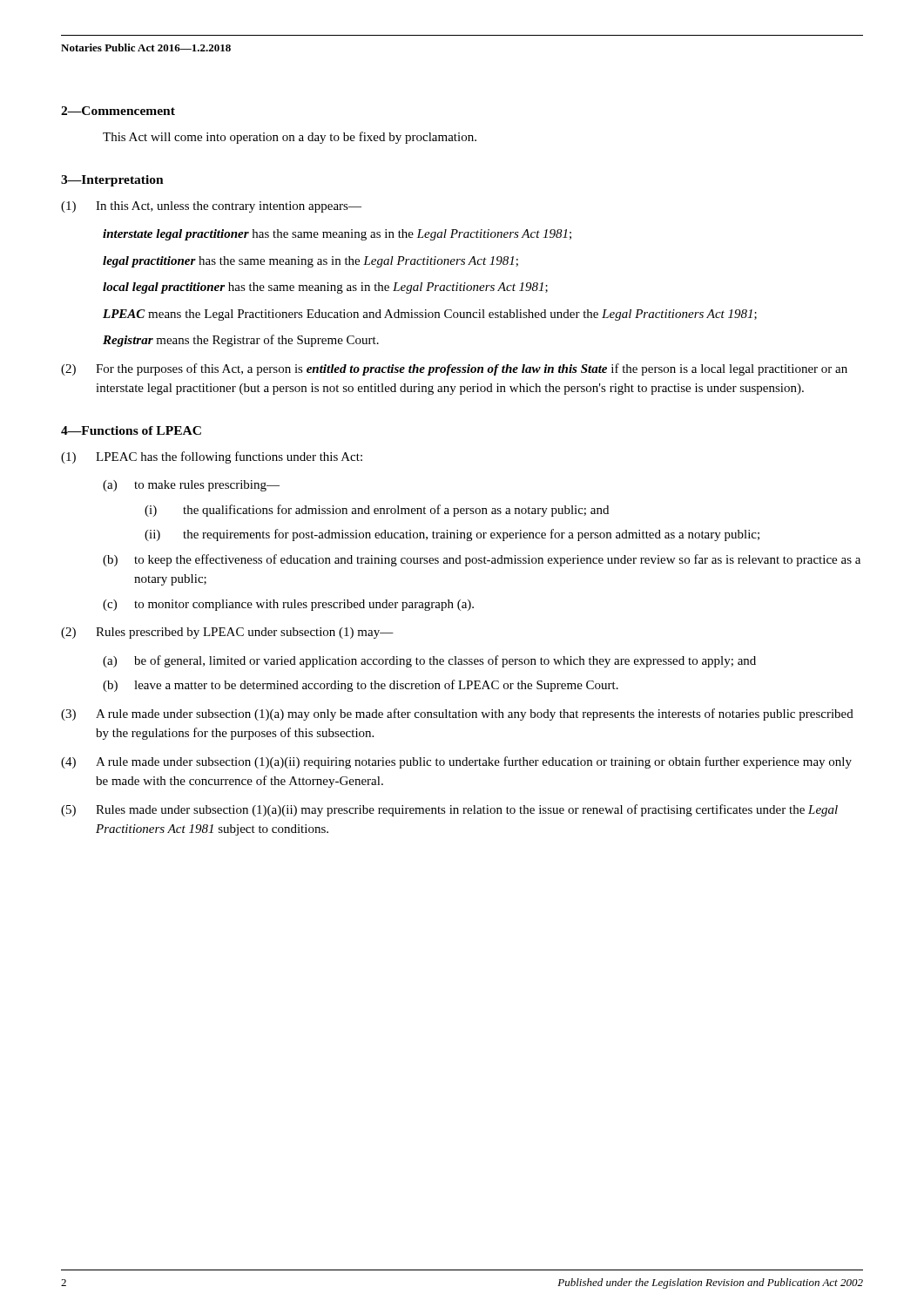Select the list item with the text "Registrar means the Registrar"
The image size is (924, 1307).
(x=241, y=340)
